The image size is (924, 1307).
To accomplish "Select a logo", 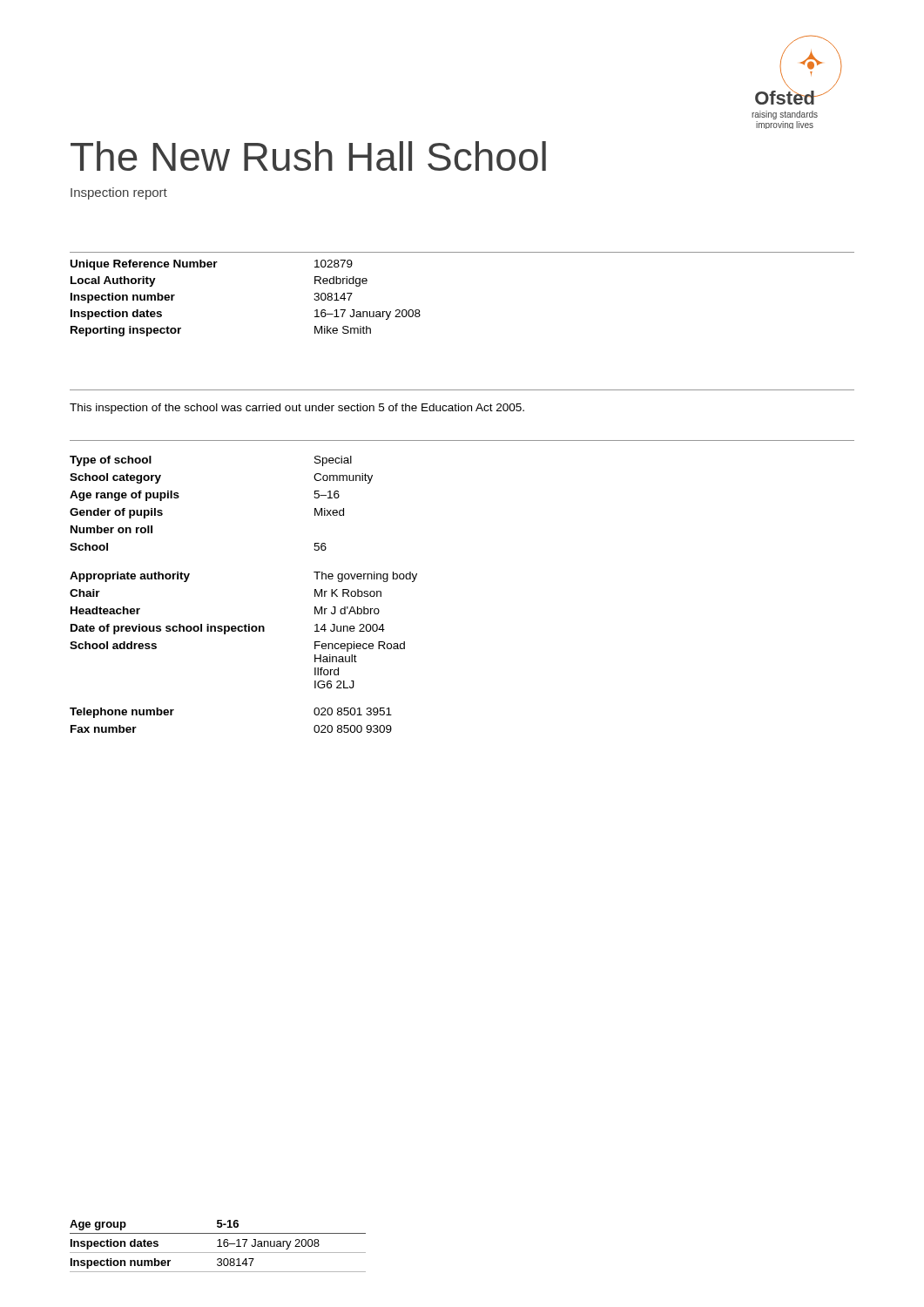I will tap(789, 82).
